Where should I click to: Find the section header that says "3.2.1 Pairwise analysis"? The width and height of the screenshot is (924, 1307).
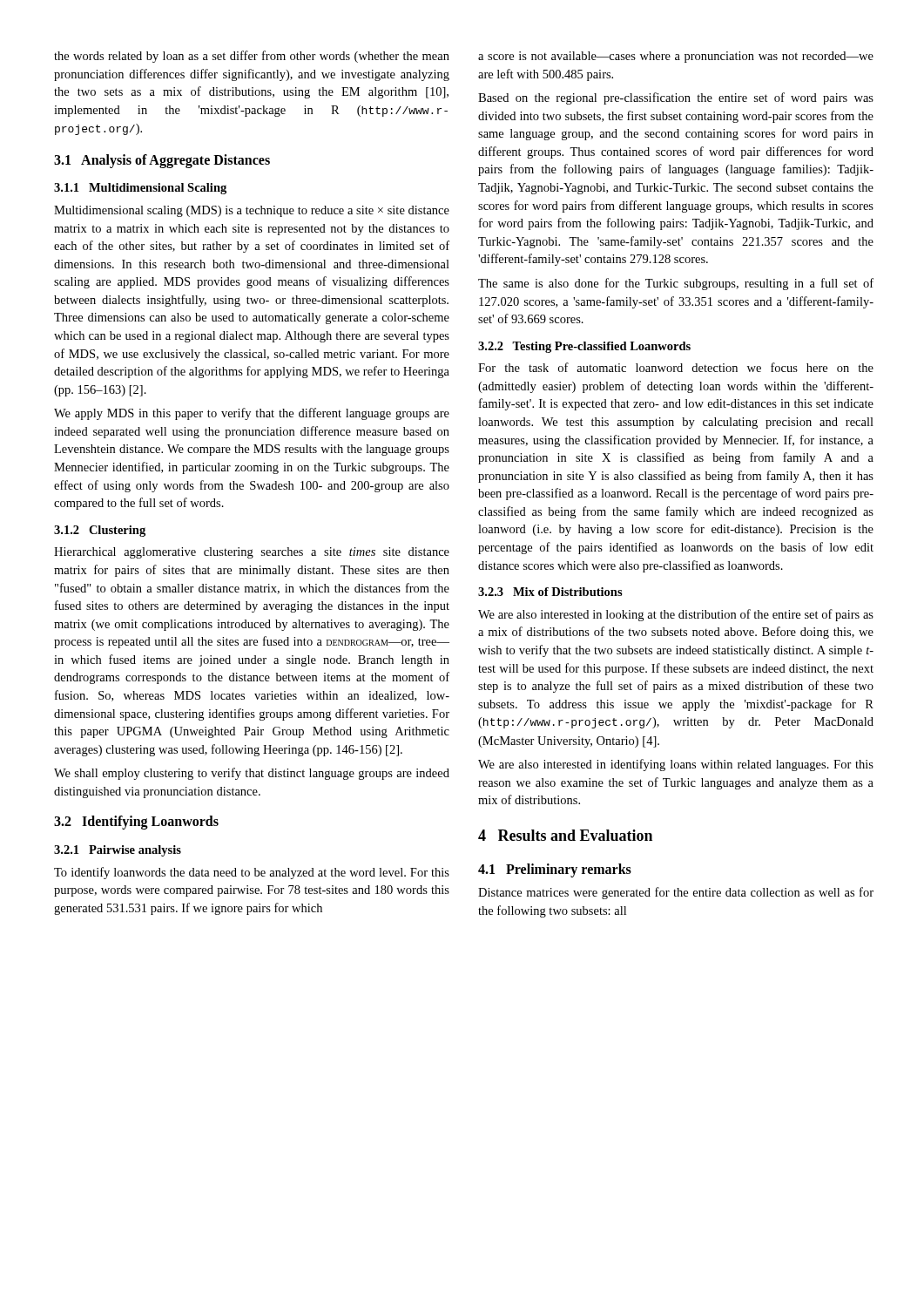pos(118,851)
